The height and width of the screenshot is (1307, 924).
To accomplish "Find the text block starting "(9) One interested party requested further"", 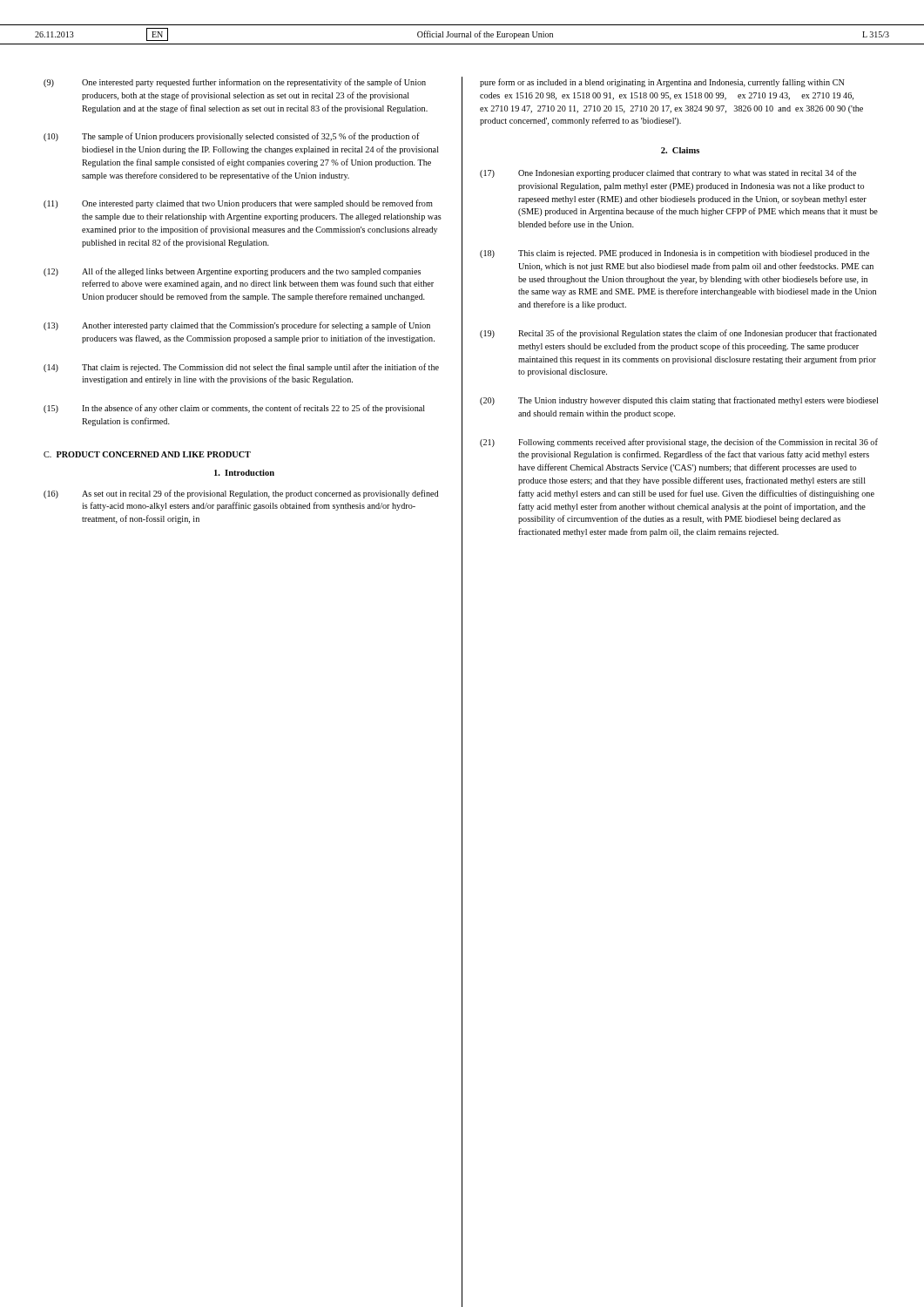I will click(x=244, y=96).
